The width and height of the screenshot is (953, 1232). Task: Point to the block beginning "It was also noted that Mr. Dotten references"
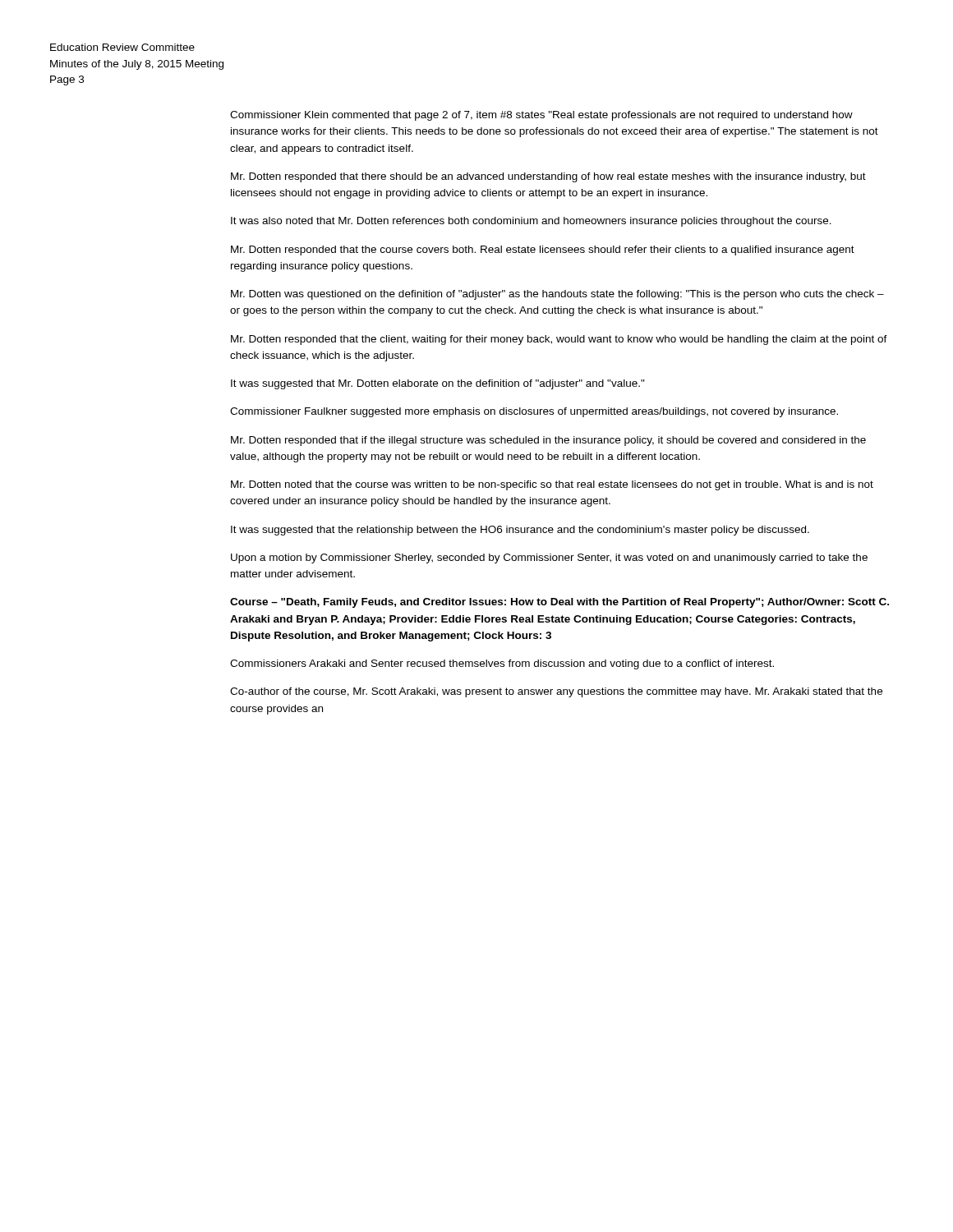(x=563, y=221)
